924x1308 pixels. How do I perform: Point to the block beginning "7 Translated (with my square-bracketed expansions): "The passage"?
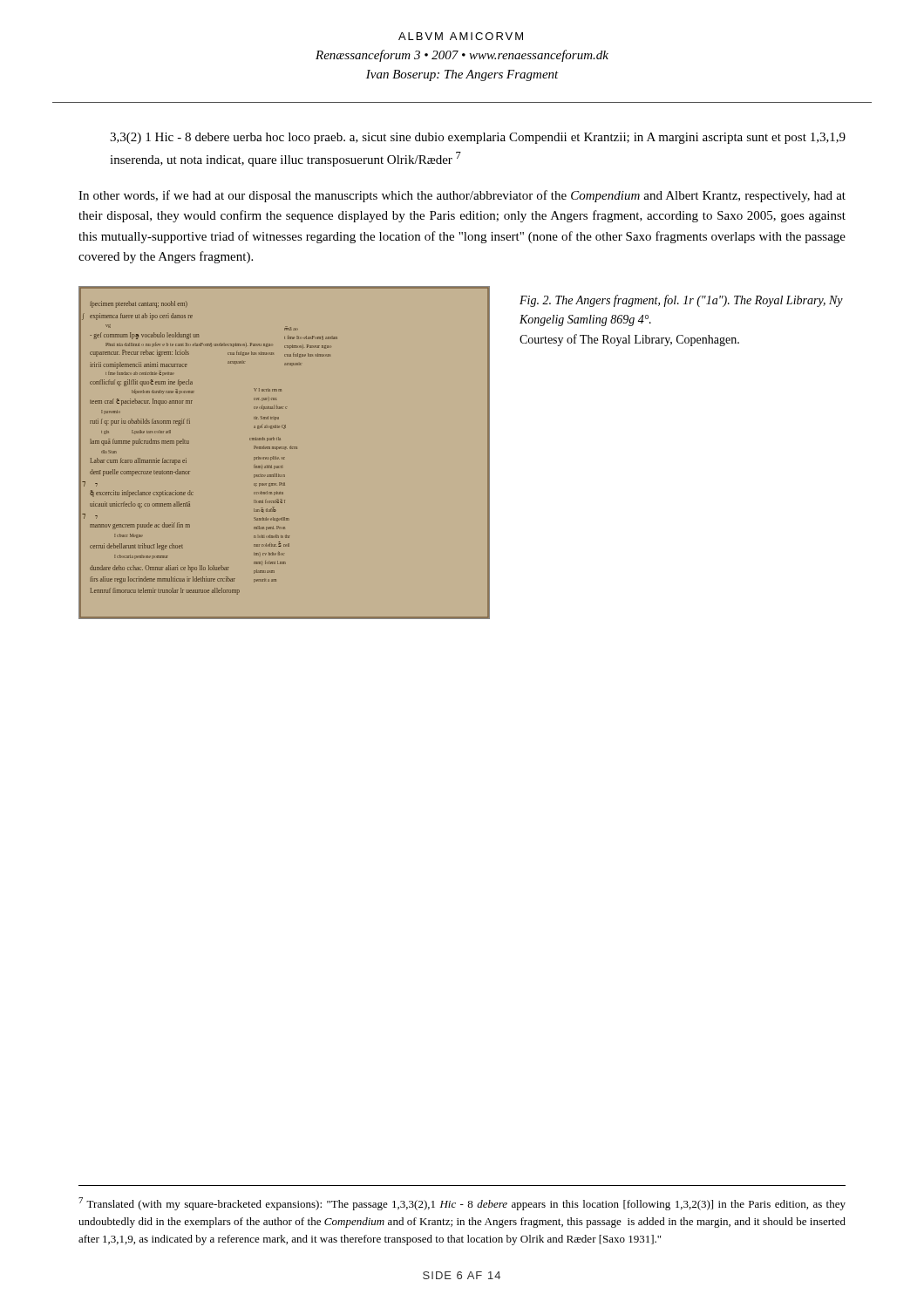coord(462,1220)
